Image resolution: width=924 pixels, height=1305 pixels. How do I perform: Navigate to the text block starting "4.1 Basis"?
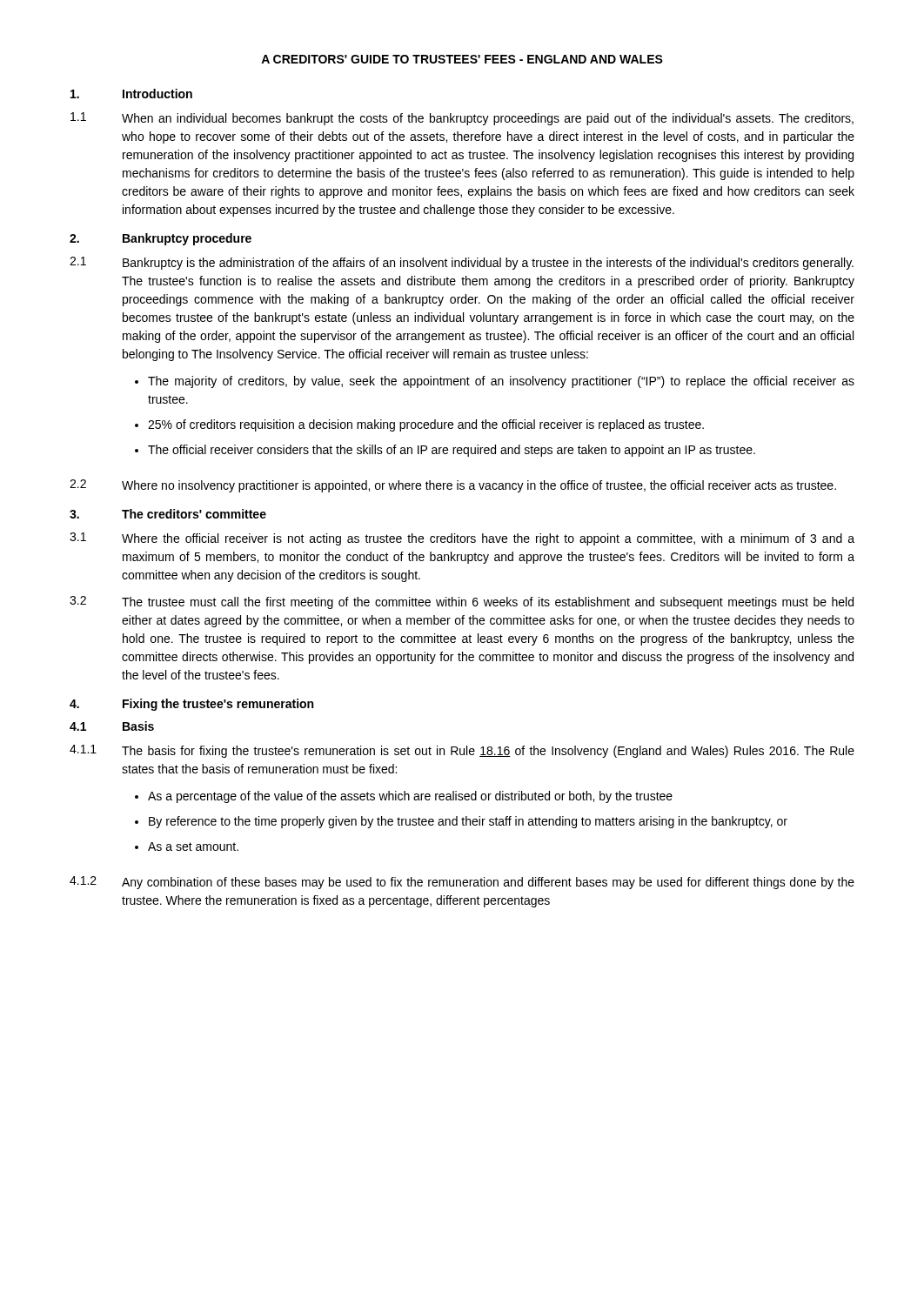coord(112,726)
